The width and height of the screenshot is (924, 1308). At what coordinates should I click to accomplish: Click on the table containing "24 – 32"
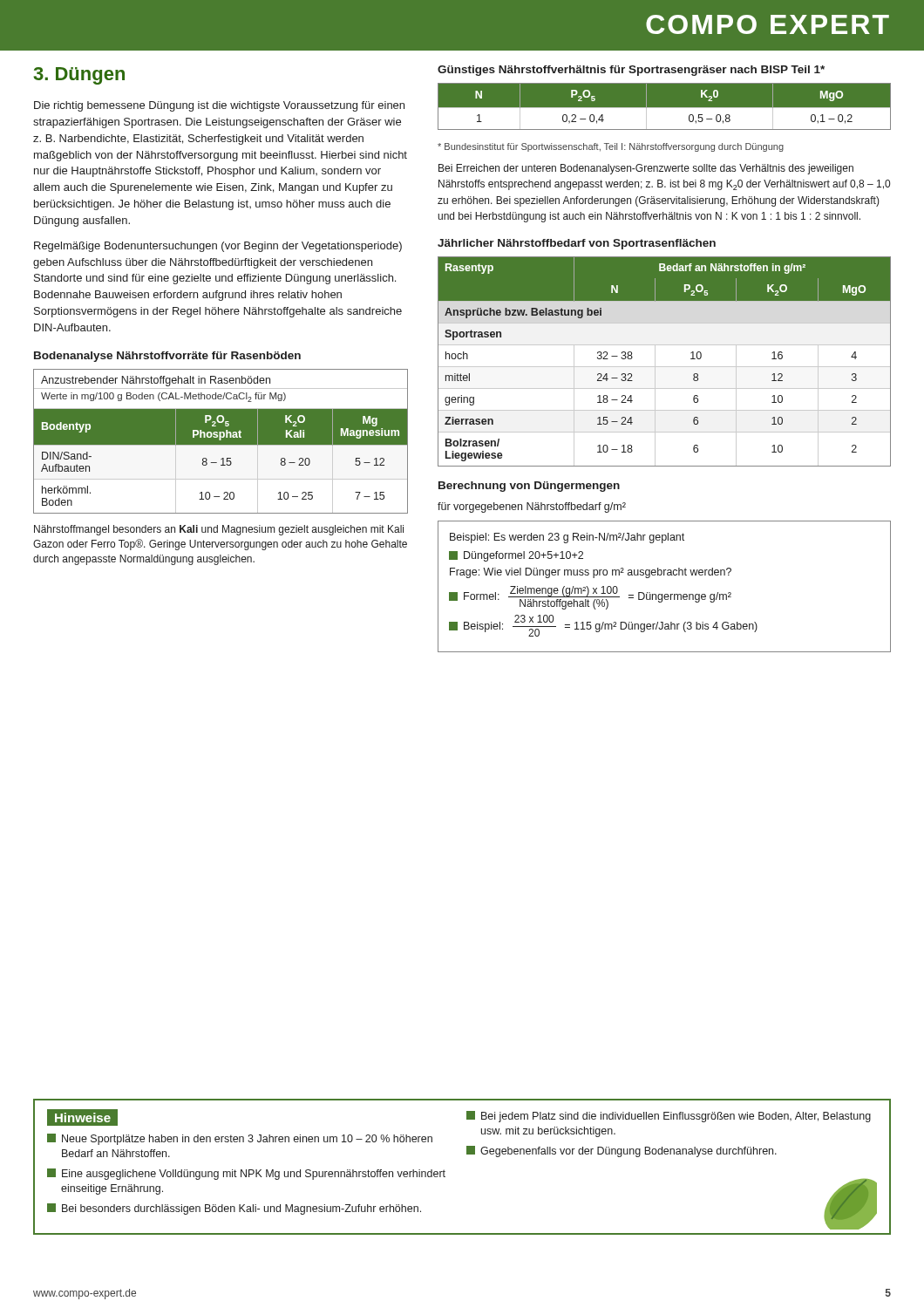[664, 362]
